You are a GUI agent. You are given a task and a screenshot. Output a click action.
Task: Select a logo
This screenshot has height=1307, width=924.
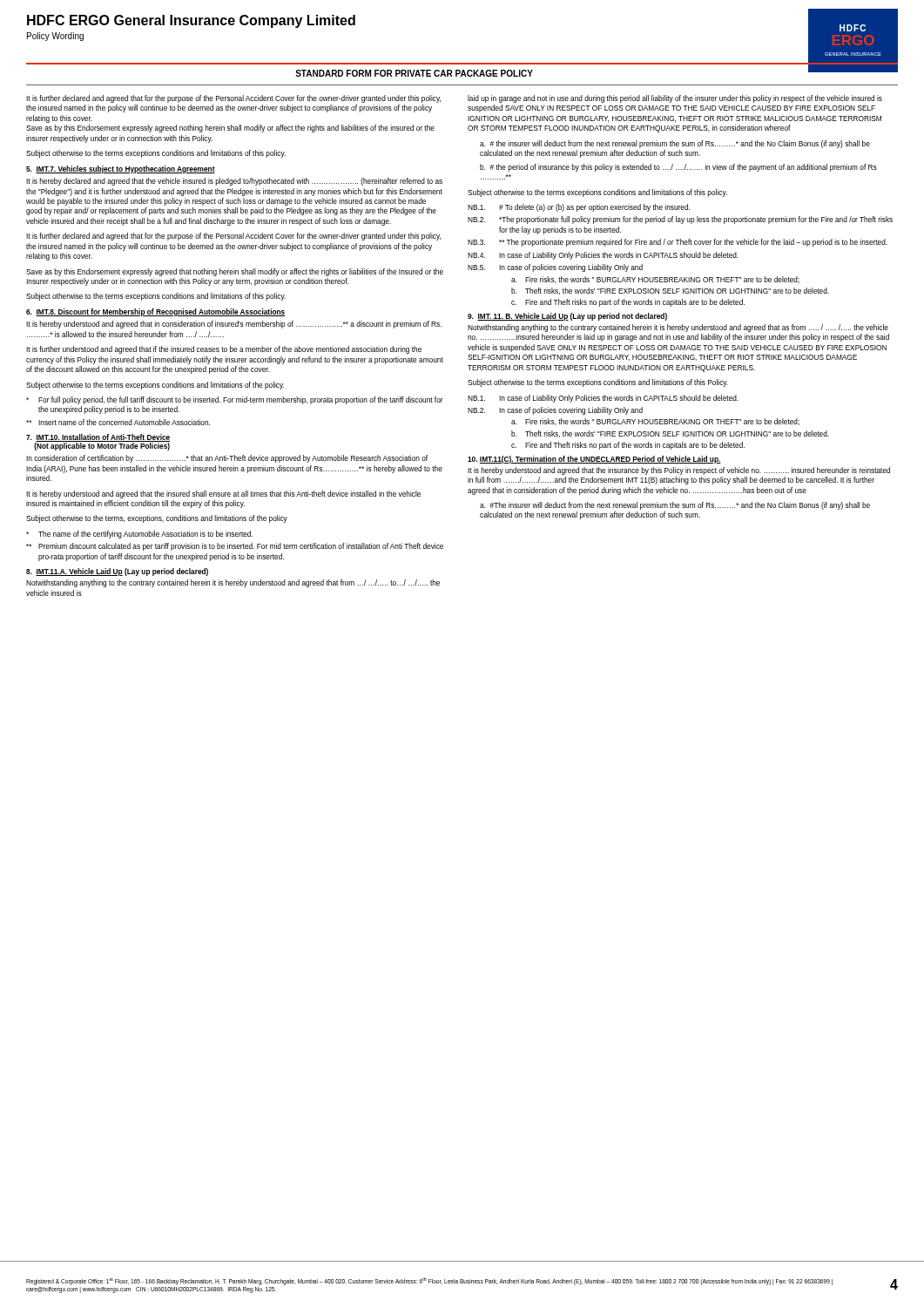pyautogui.click(x=853, y=41)
